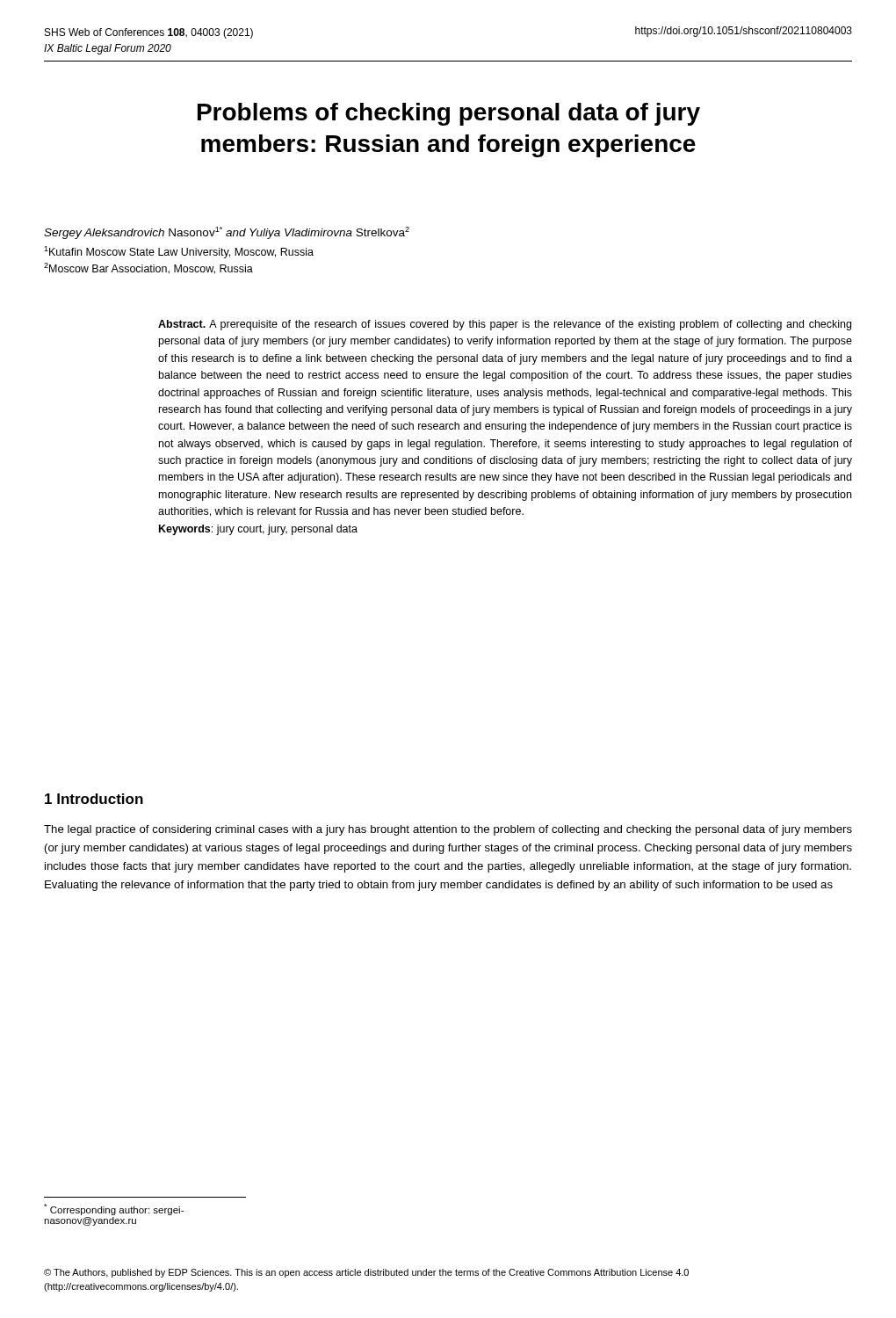Image resolution: width=896 pixels, height=1318 pixels.
Task: Locate the element starting "Problems of checking personal data of"
Action: click(x=448, y=129)
